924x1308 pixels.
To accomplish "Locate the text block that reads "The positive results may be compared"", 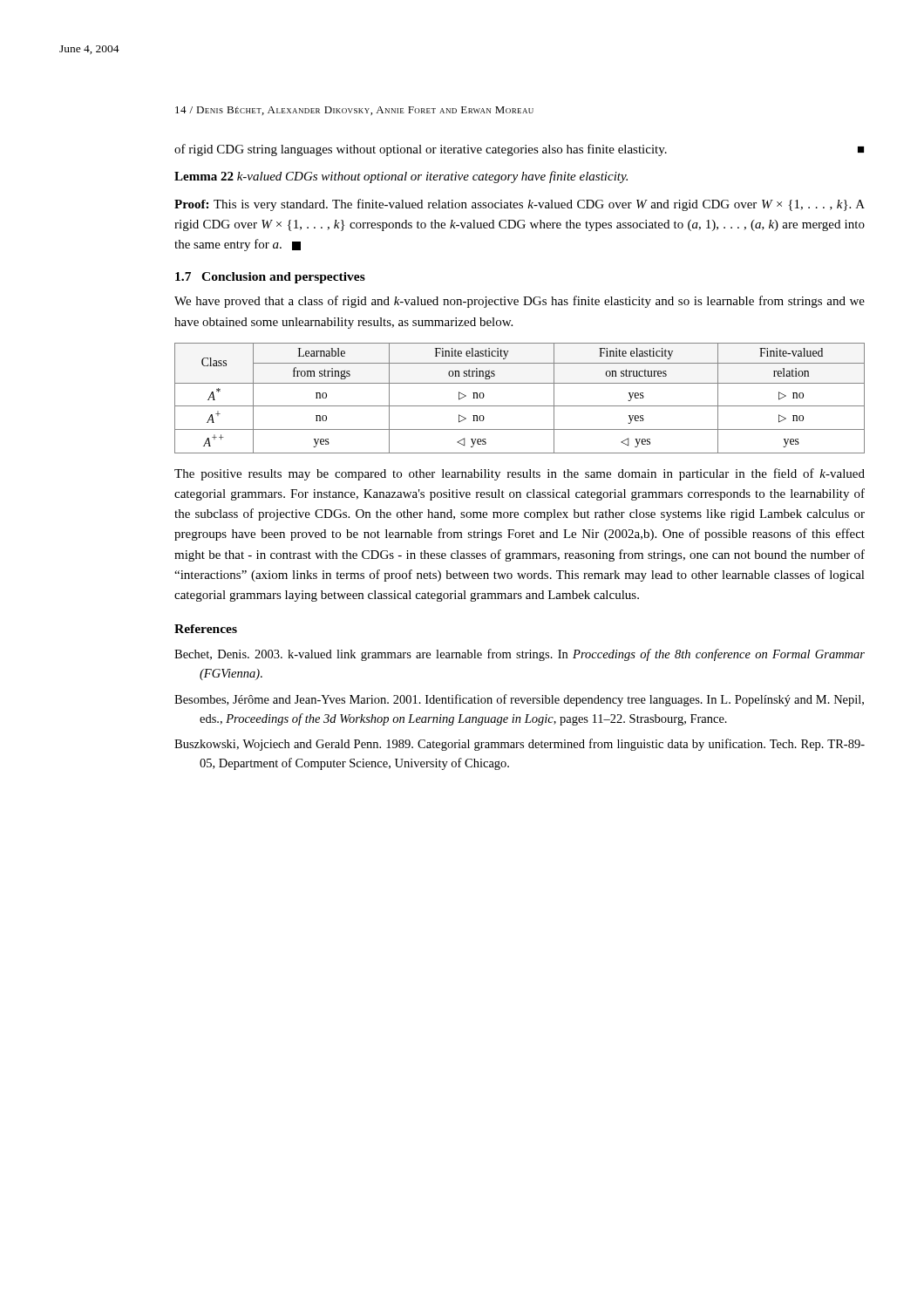I will click(520, 534).
